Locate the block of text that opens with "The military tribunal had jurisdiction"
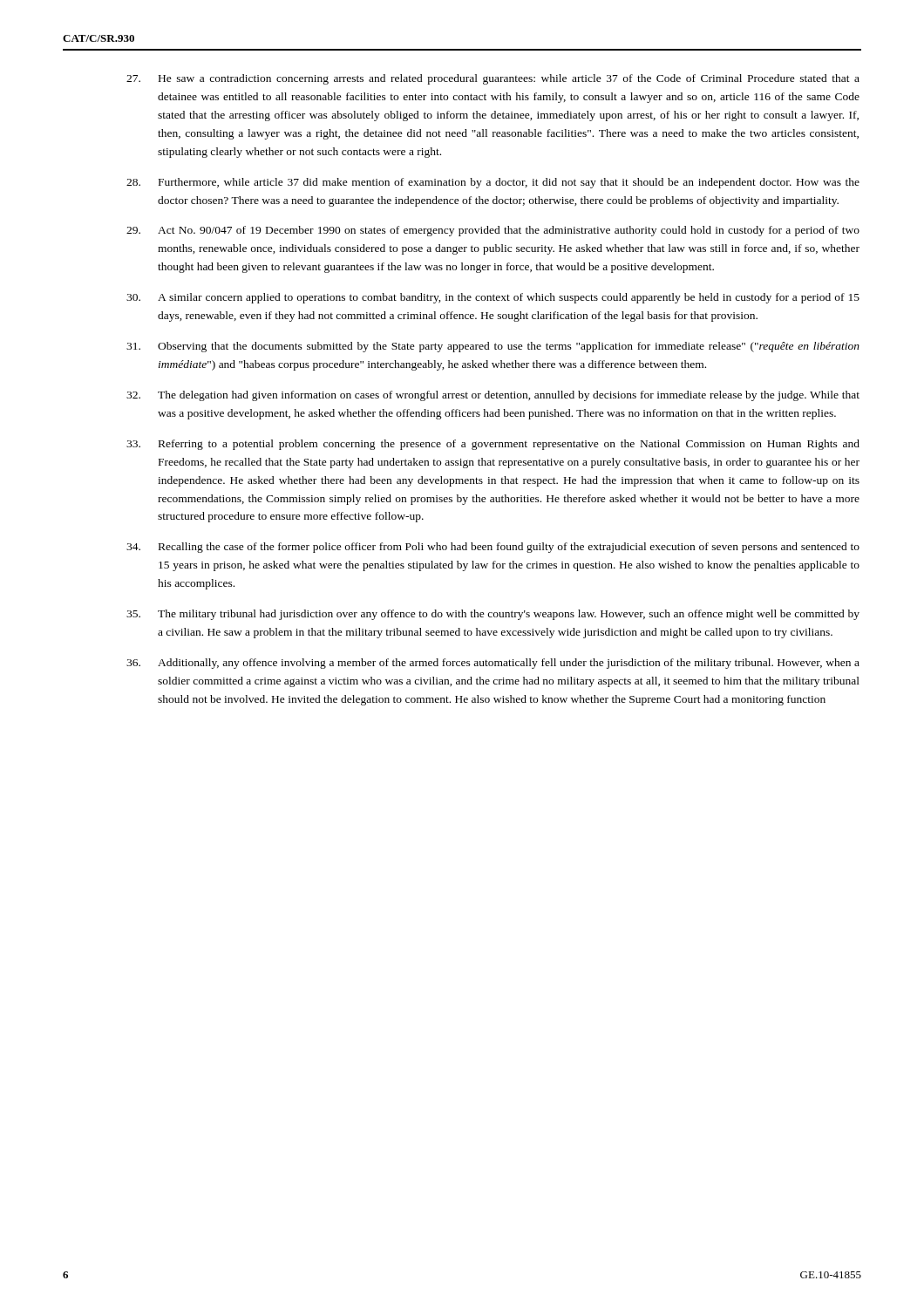This screenshot has width=924, height=1308. point(493,624)
